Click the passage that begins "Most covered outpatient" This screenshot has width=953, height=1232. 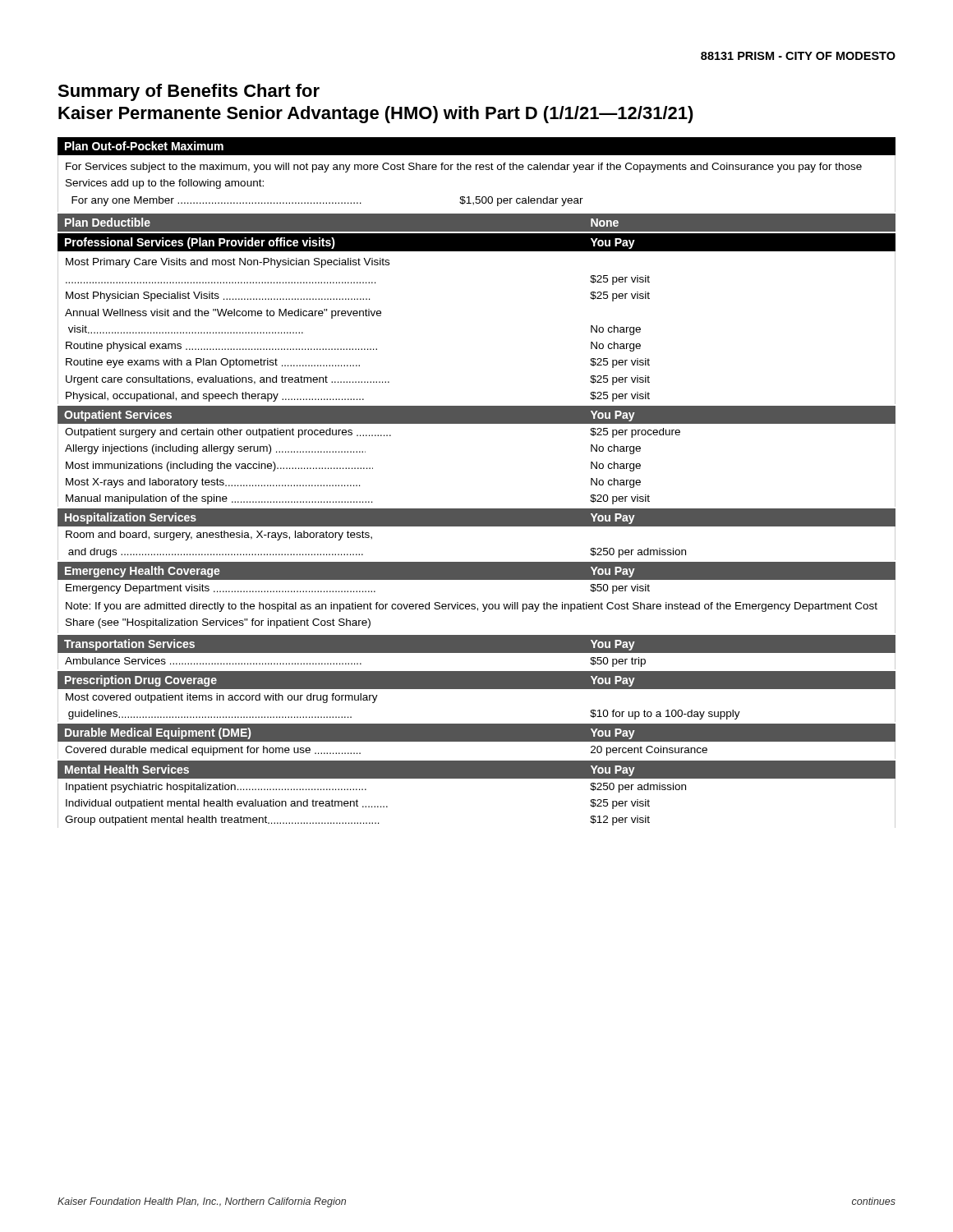pyautogui.click(x=476, y=706)
